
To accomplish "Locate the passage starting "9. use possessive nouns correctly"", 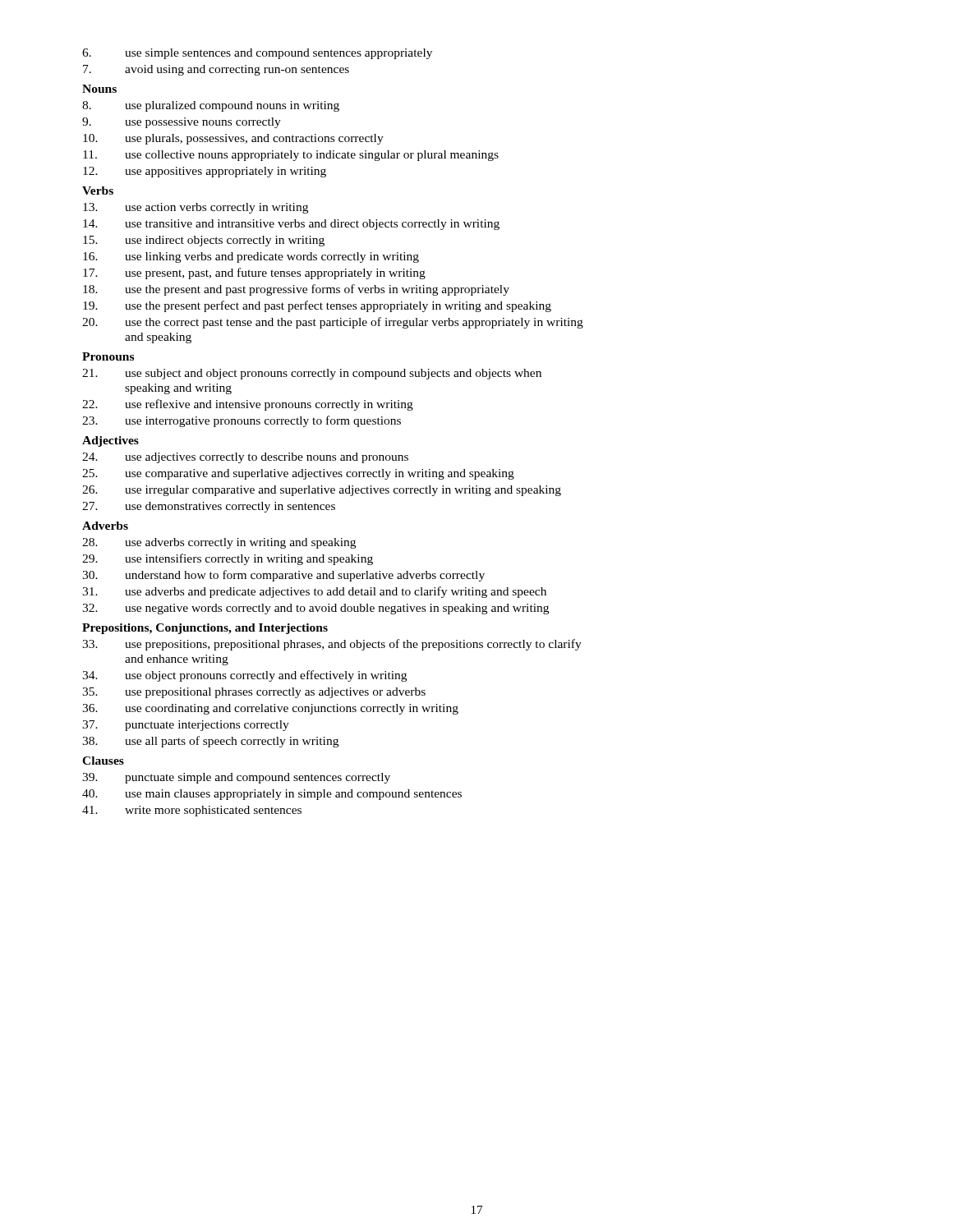I will pyautogui.click(x=182, y=123).
